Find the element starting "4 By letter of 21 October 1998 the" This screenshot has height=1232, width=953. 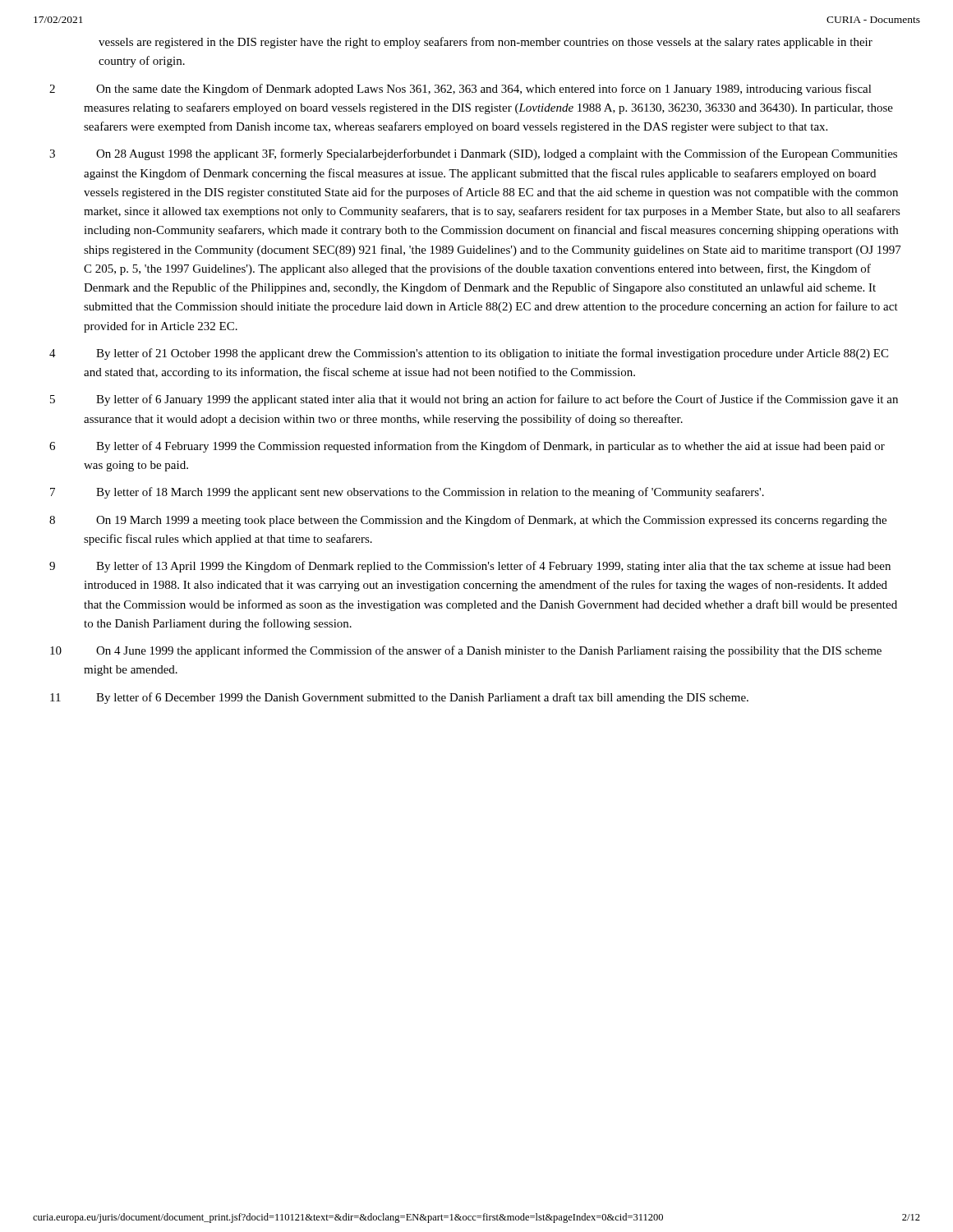[476, 363]
